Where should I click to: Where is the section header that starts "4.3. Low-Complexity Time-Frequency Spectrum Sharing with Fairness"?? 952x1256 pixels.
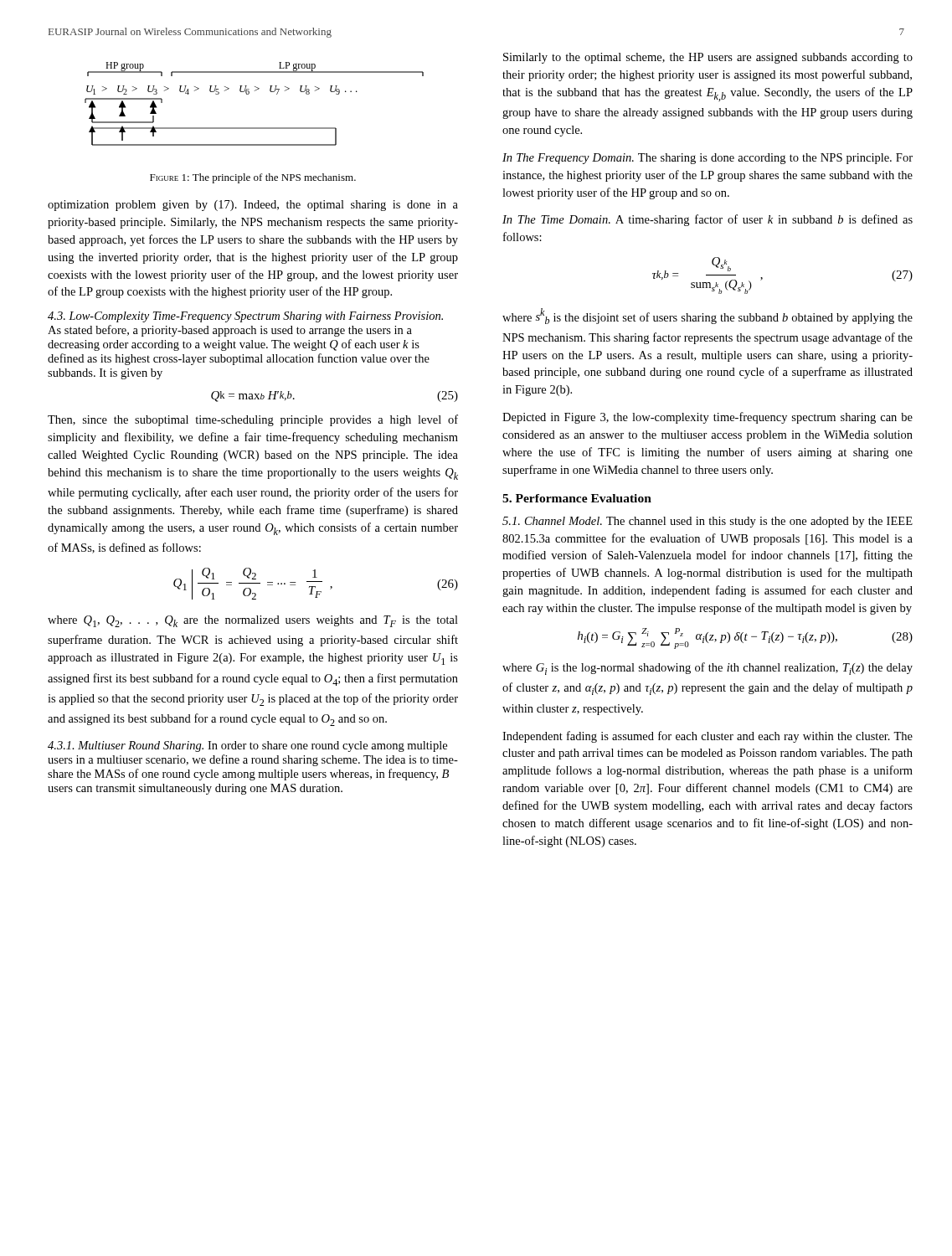pyautogui.click(x=246, y=344)
